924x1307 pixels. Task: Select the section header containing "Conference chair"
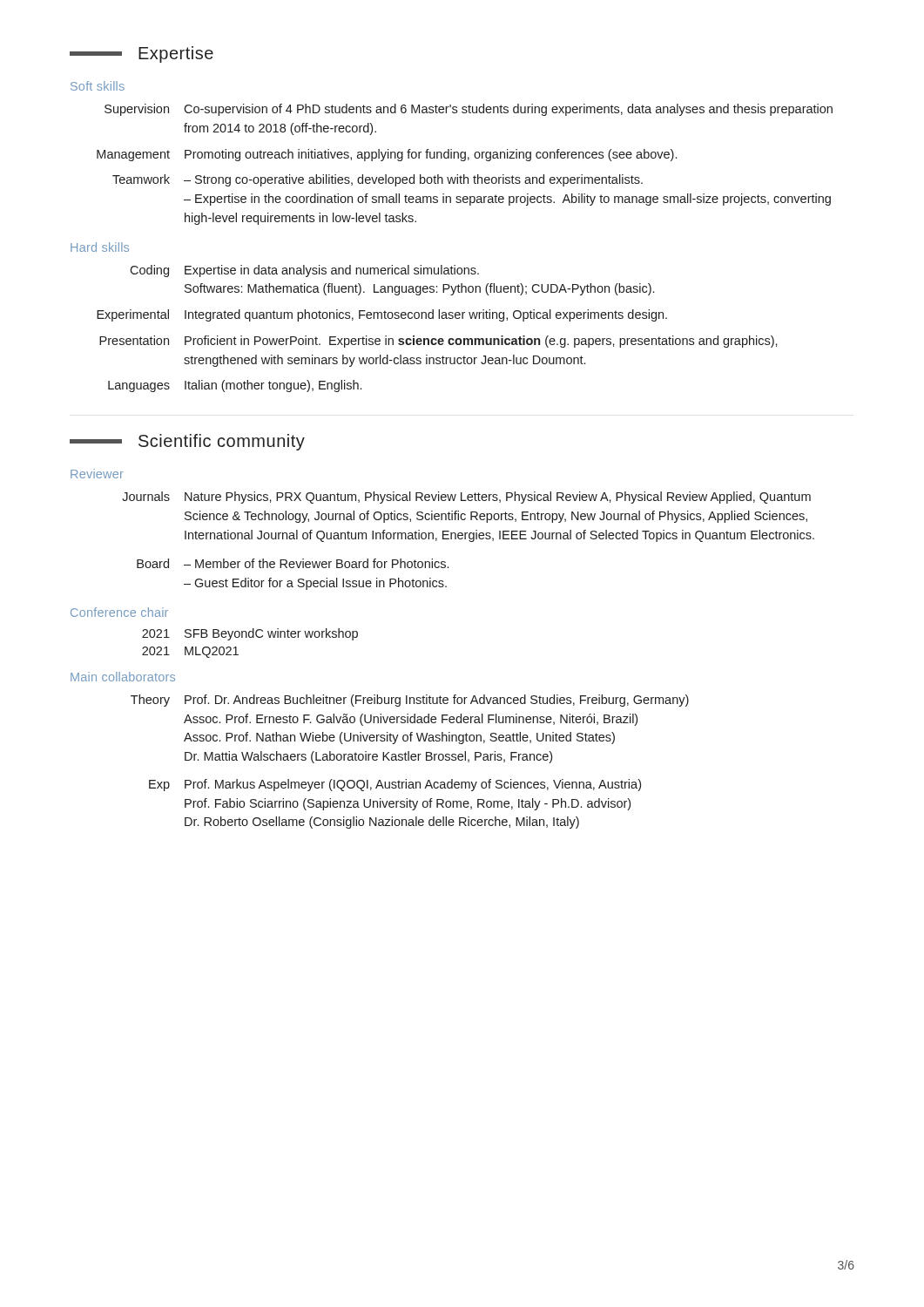[119, 612]
